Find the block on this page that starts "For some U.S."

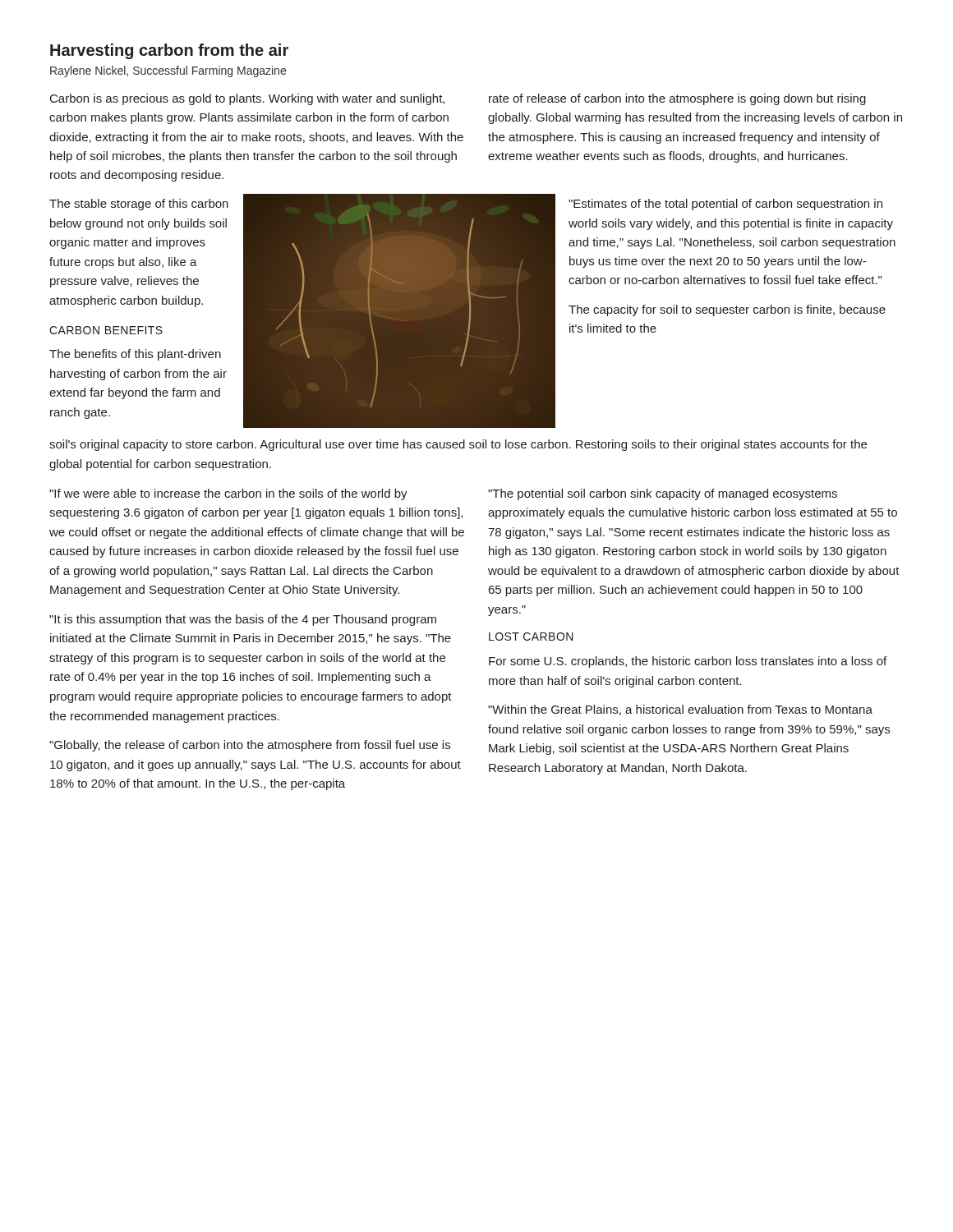687,671
